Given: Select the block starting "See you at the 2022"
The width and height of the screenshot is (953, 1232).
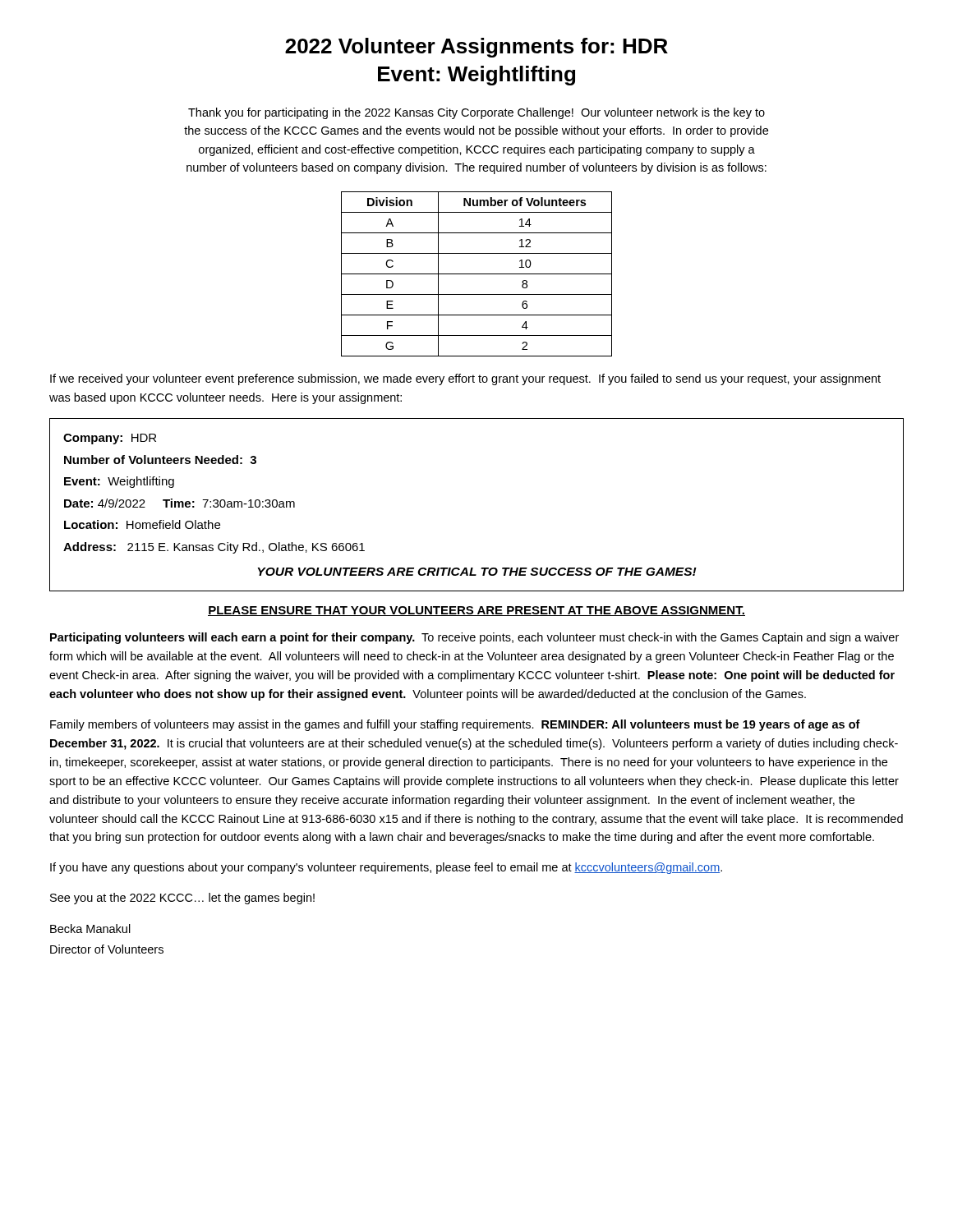Looking at the screenshot, I should 182,898.
